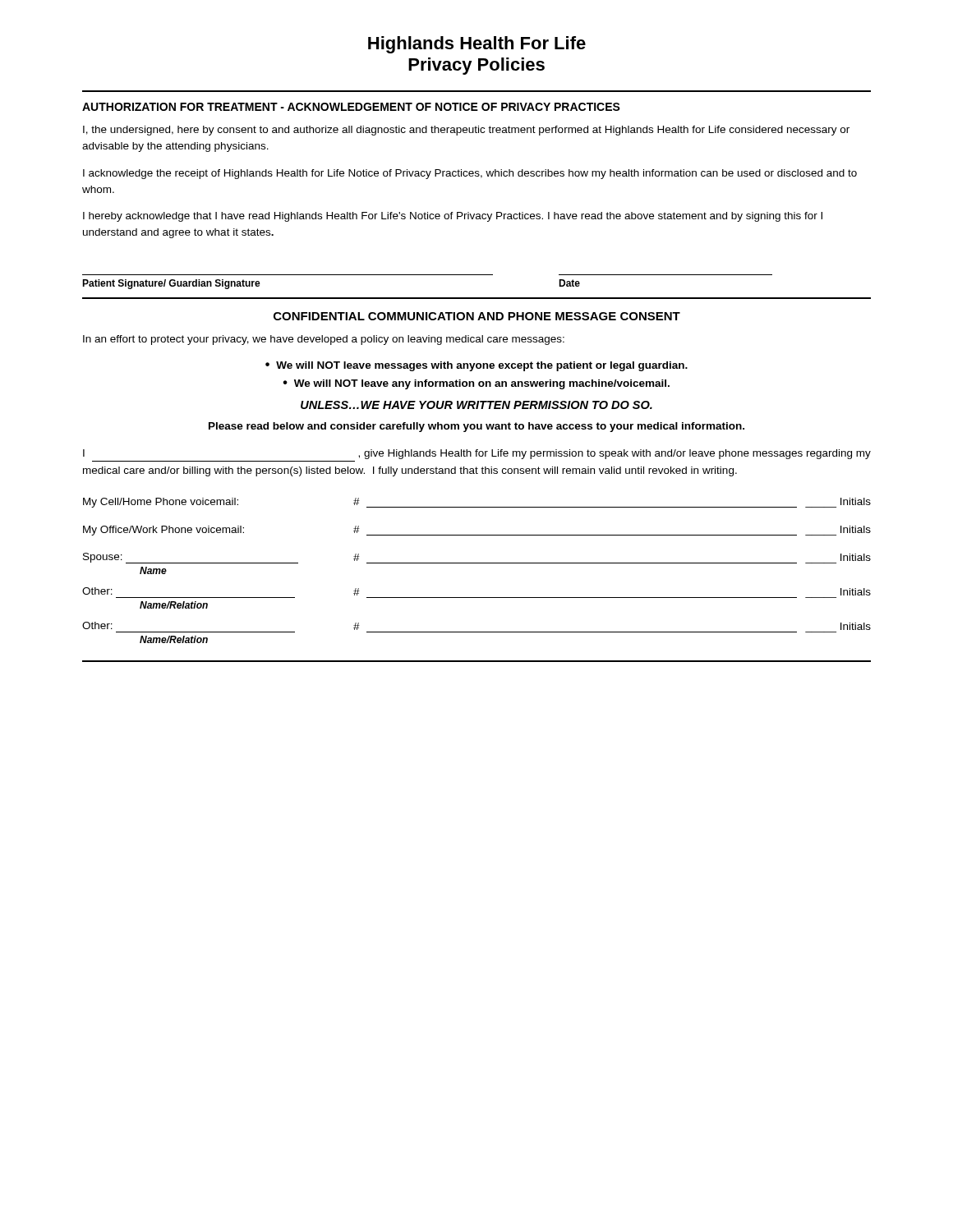Click on the table containing "My Cell/Home Phone voicemail:"

coord(476,570)
